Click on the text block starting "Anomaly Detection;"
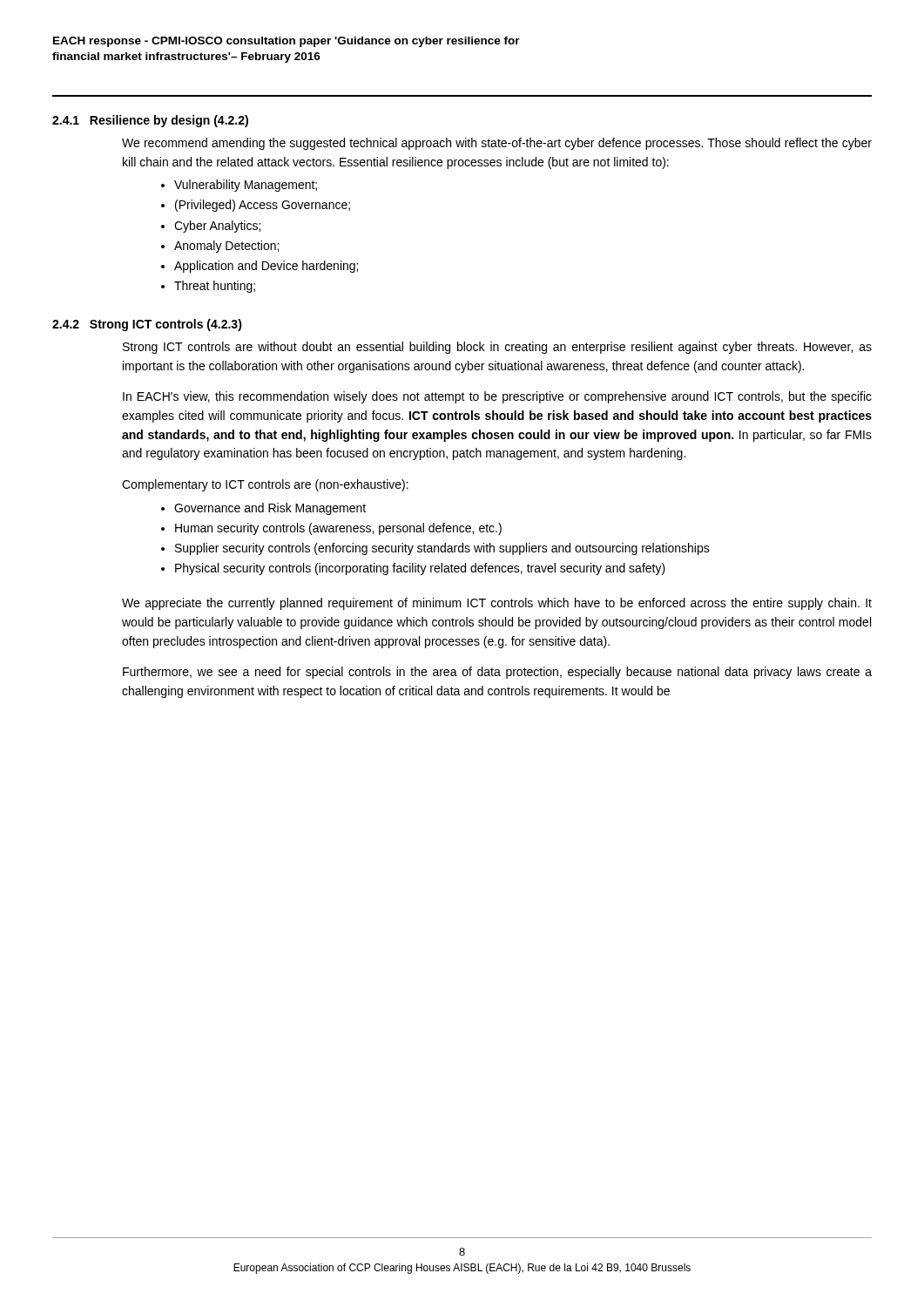The image size is (924, 1307). (x=227, y=245)
